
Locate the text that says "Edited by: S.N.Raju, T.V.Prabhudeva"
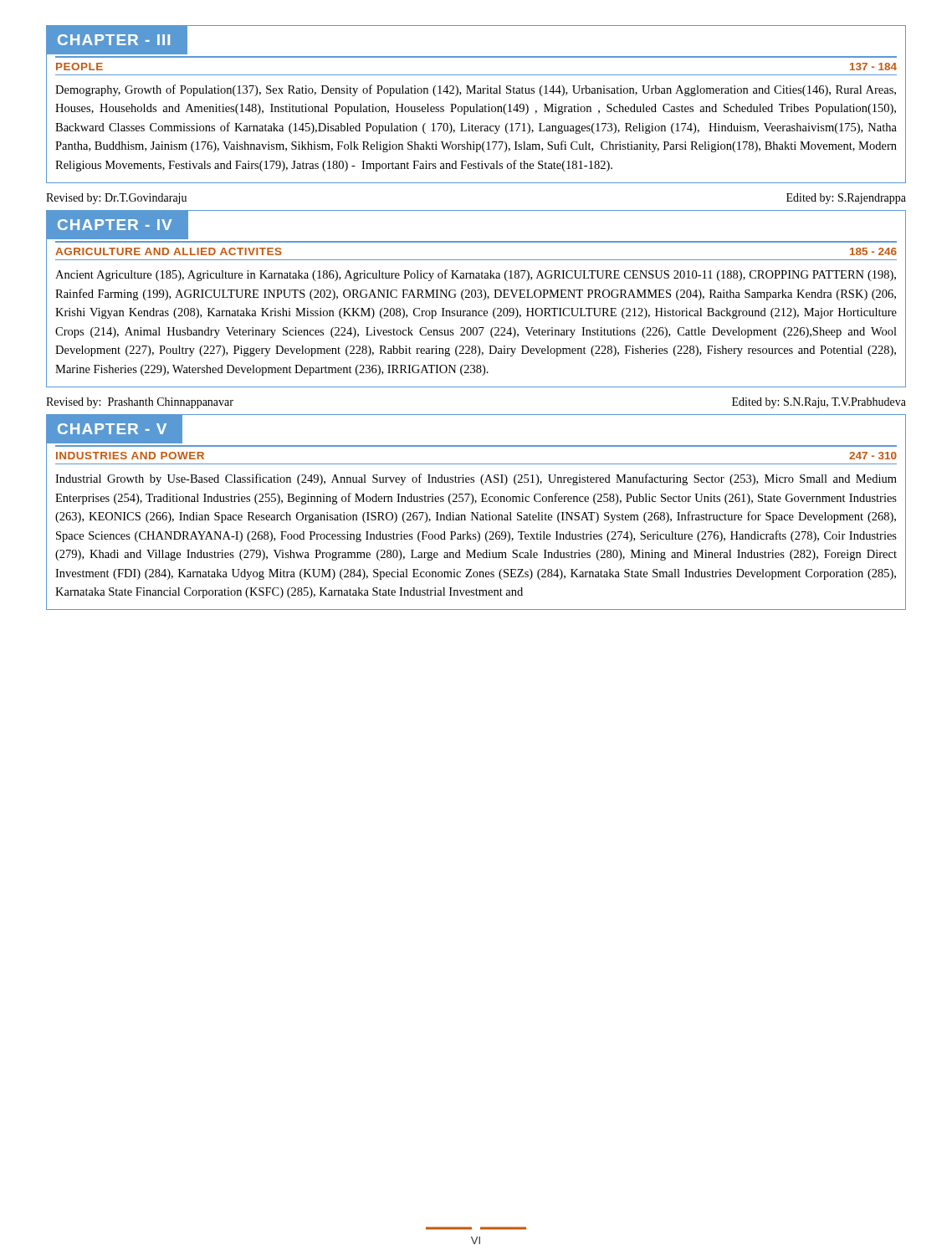pyautogui.click(x=819, y=402)
